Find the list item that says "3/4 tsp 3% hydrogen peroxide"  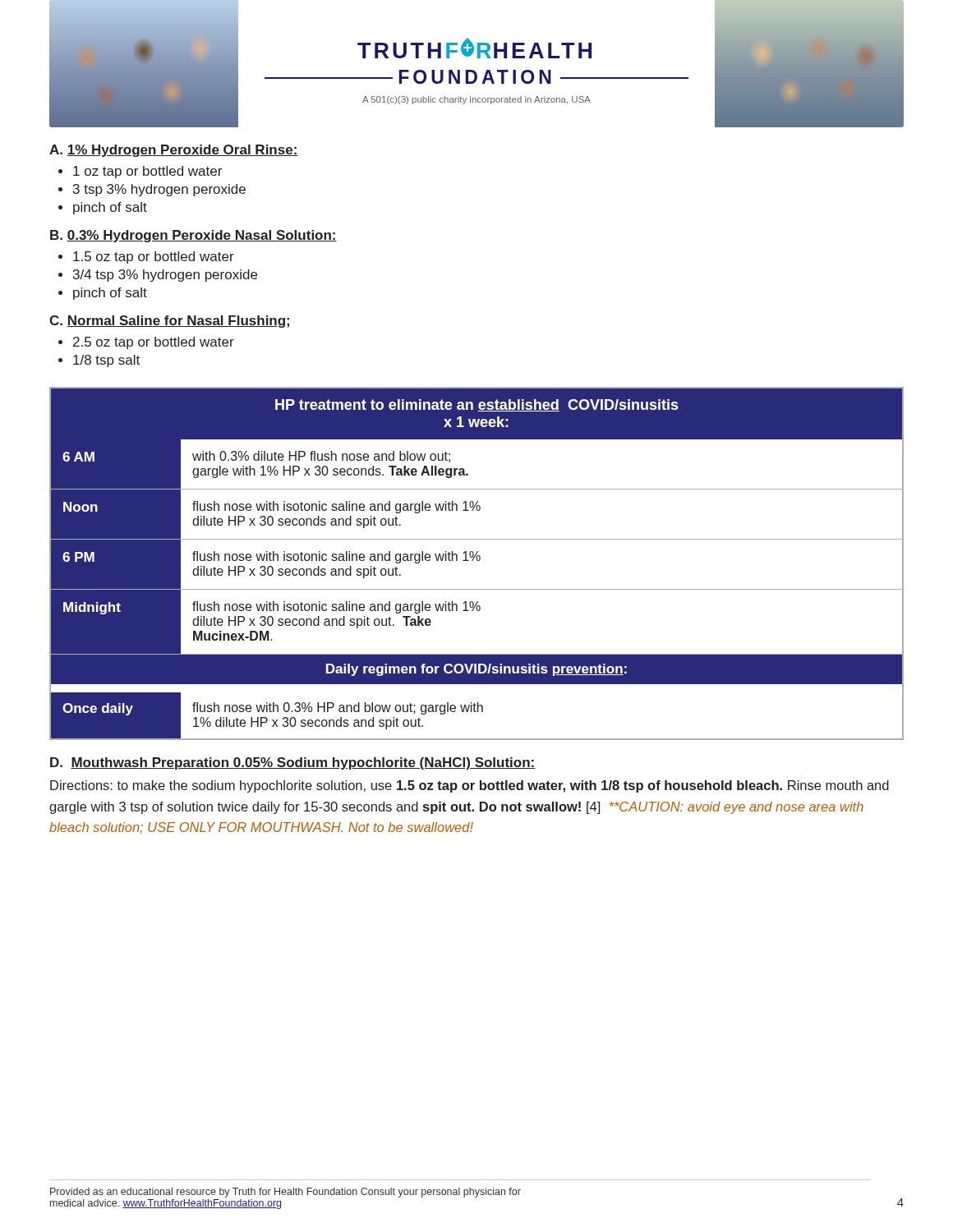(x=158, y=276)
